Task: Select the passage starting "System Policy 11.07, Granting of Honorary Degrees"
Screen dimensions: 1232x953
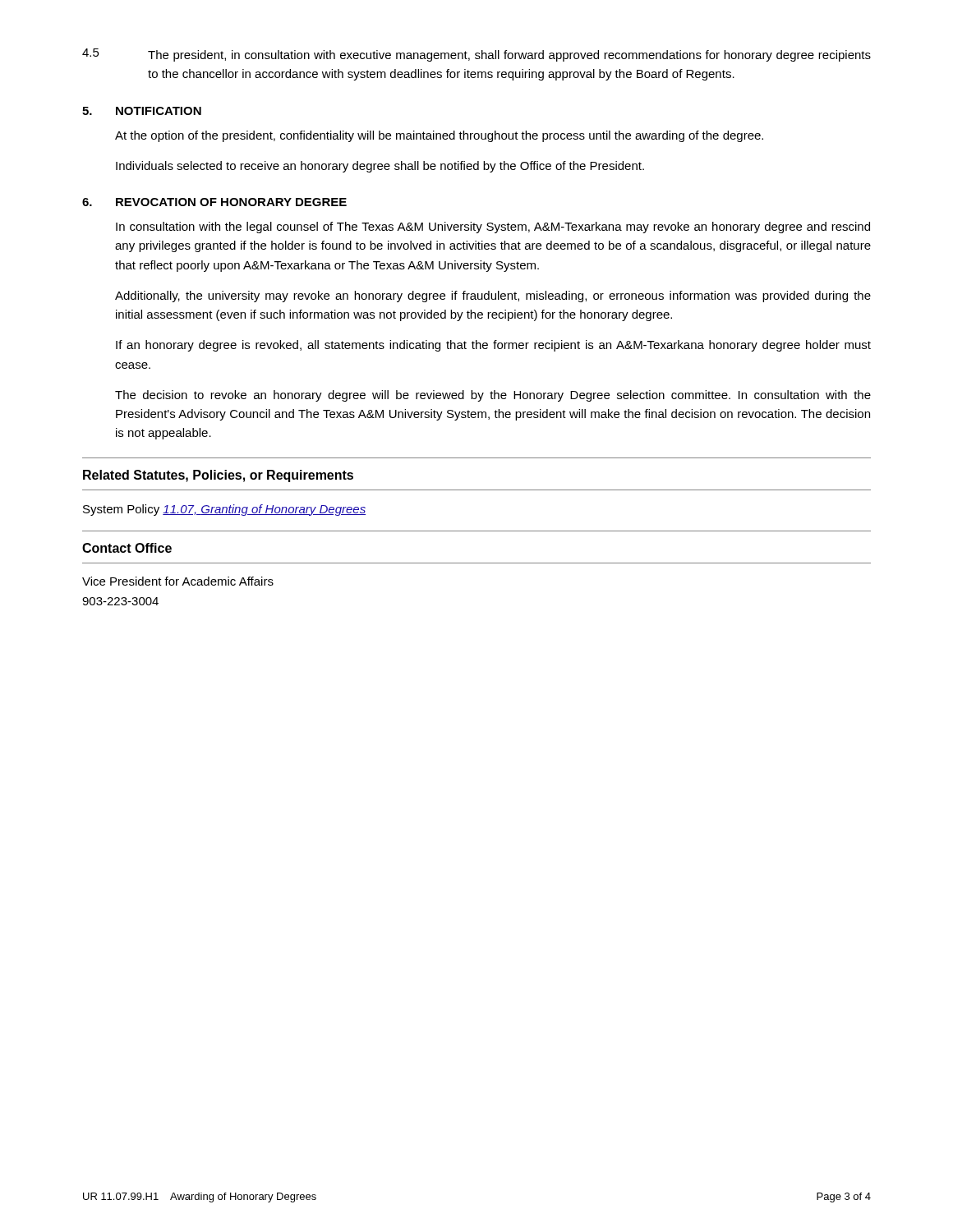Action: (x=224, y=508)
